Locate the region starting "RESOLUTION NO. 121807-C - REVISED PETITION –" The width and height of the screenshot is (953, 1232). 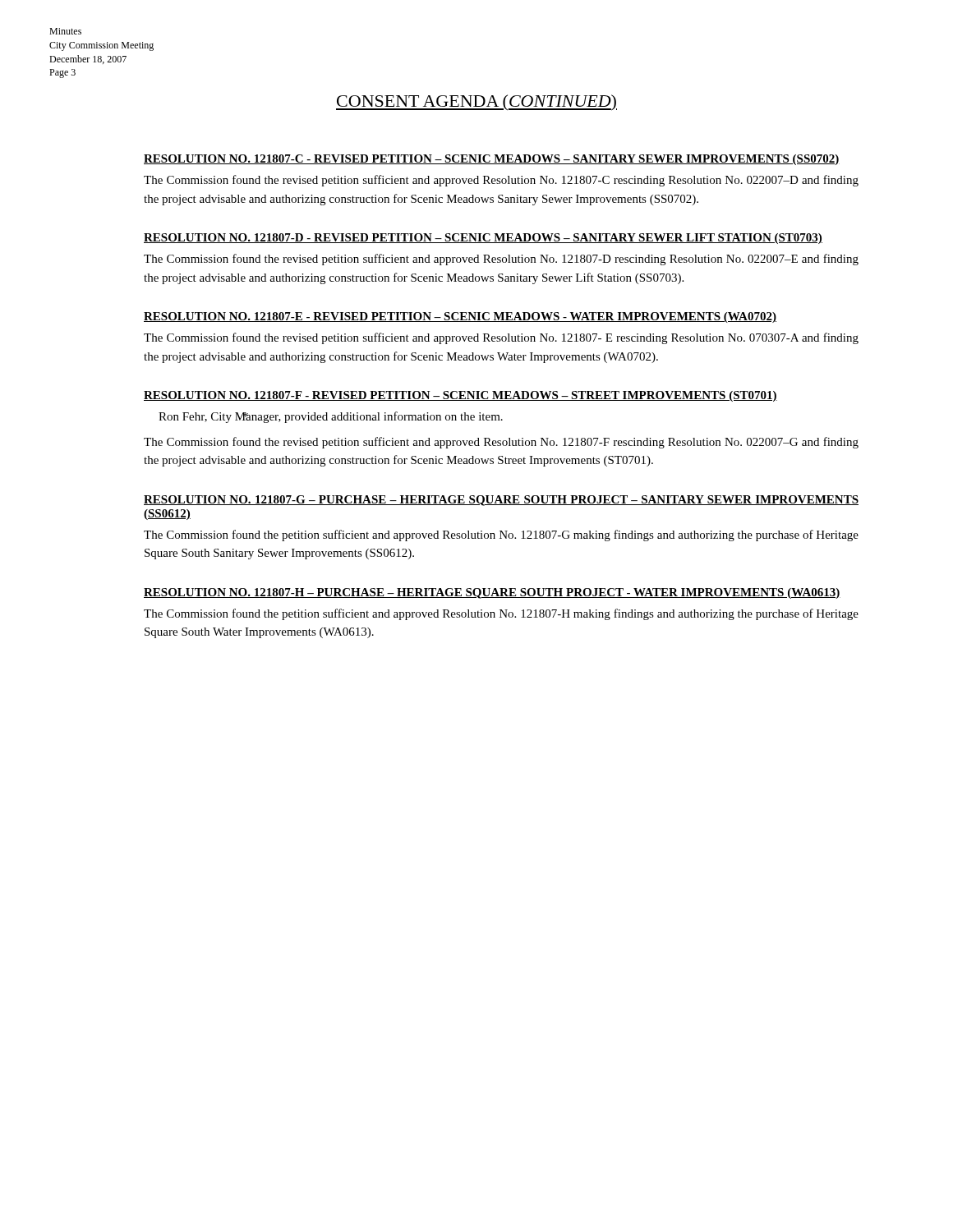tap(491, 158)
